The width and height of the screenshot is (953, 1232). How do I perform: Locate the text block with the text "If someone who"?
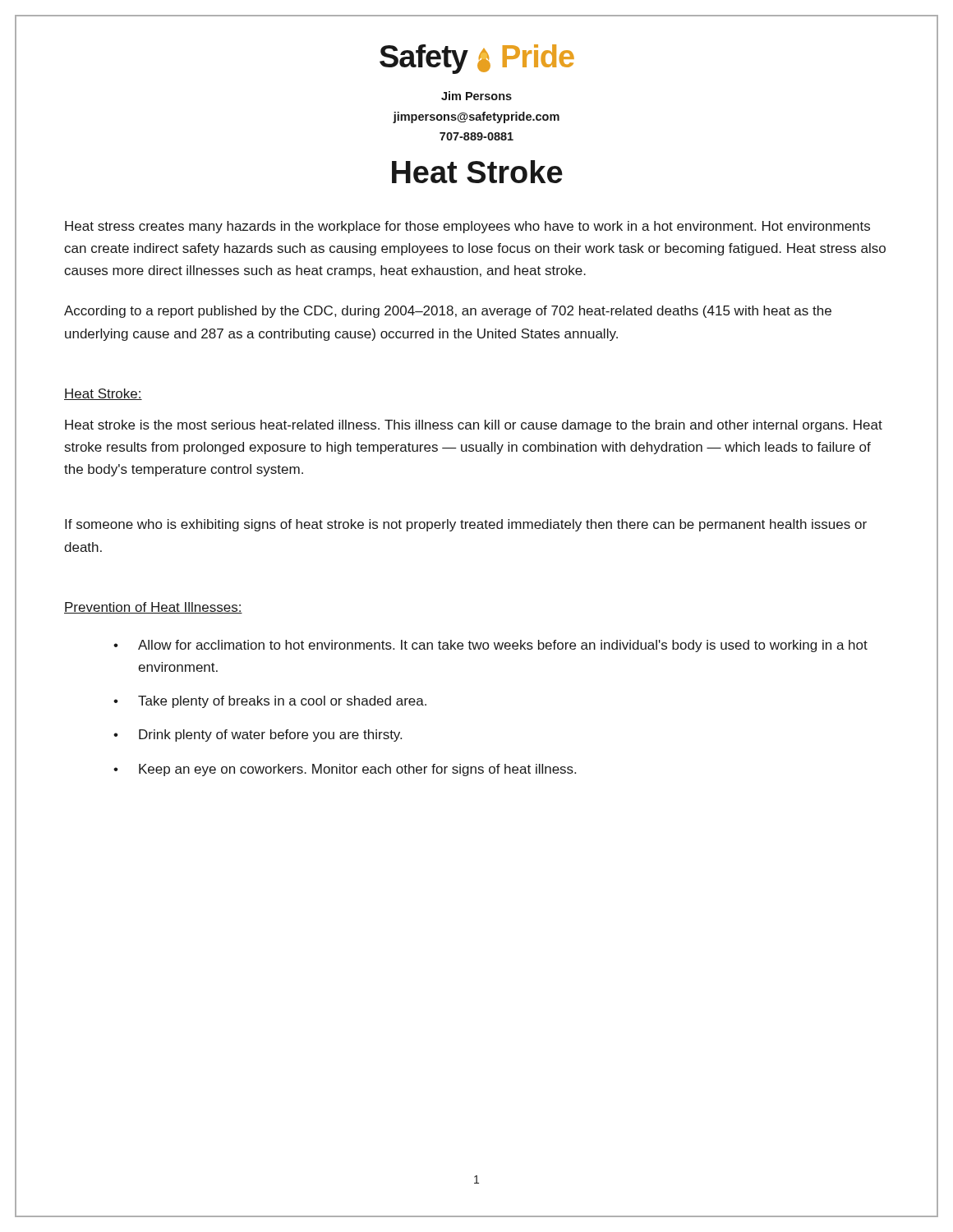pyautogui.click(x=465, y=536)
